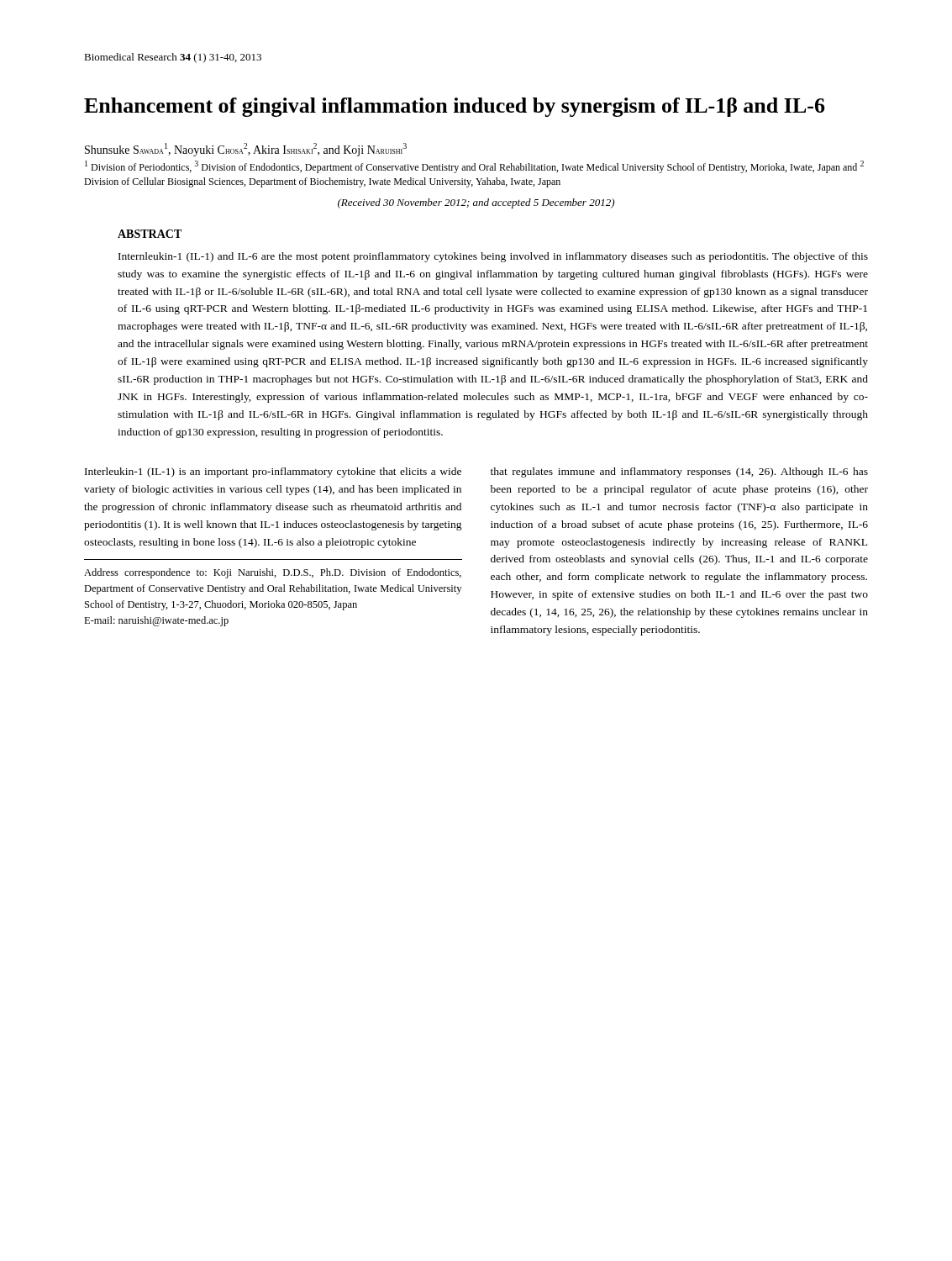
Task: Find the text block that reads "that regulates immune and inflammatory responses (14, 26)."
Action: (x=679, y=550)
